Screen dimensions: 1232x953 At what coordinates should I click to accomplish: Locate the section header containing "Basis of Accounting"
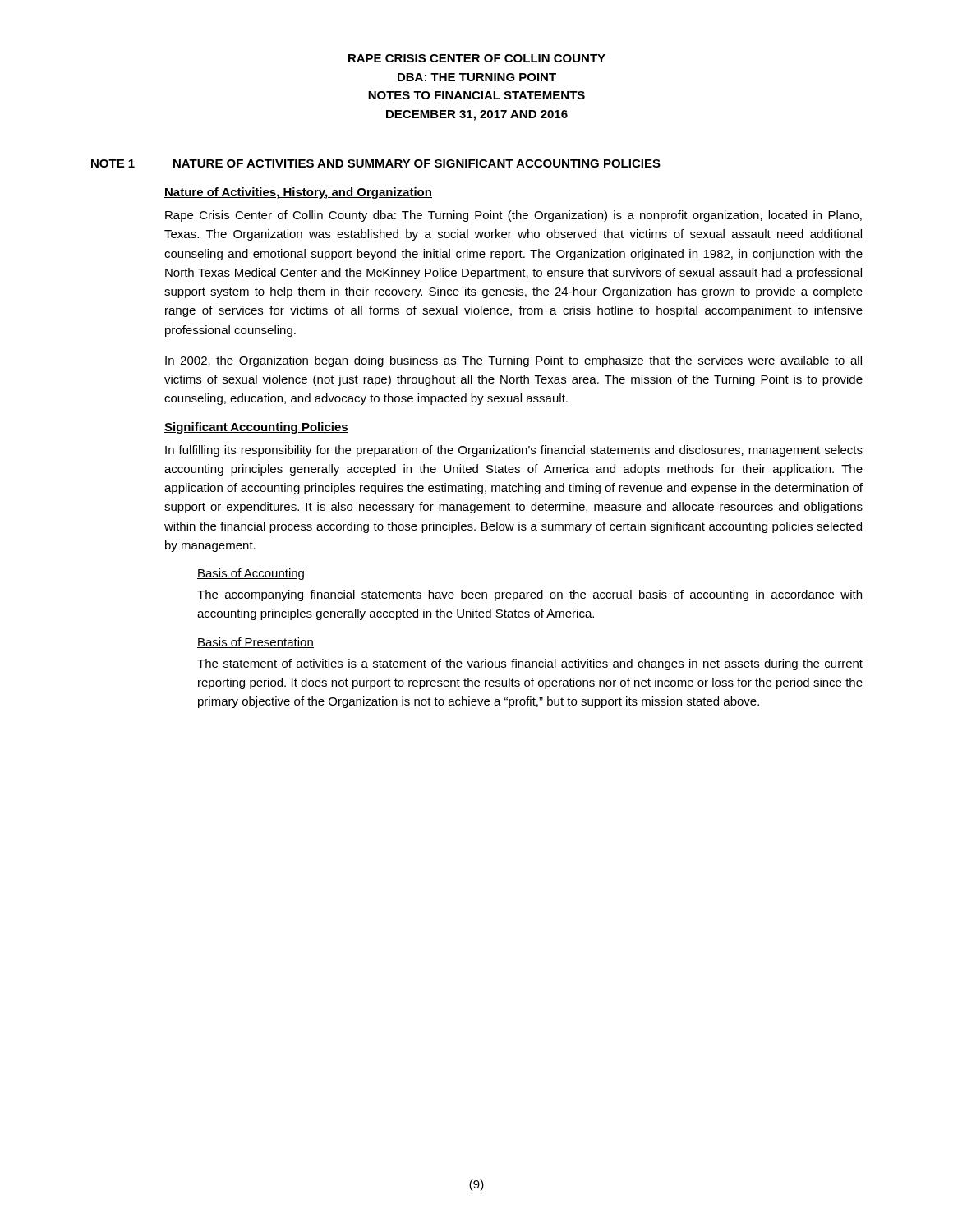point(251,573)
